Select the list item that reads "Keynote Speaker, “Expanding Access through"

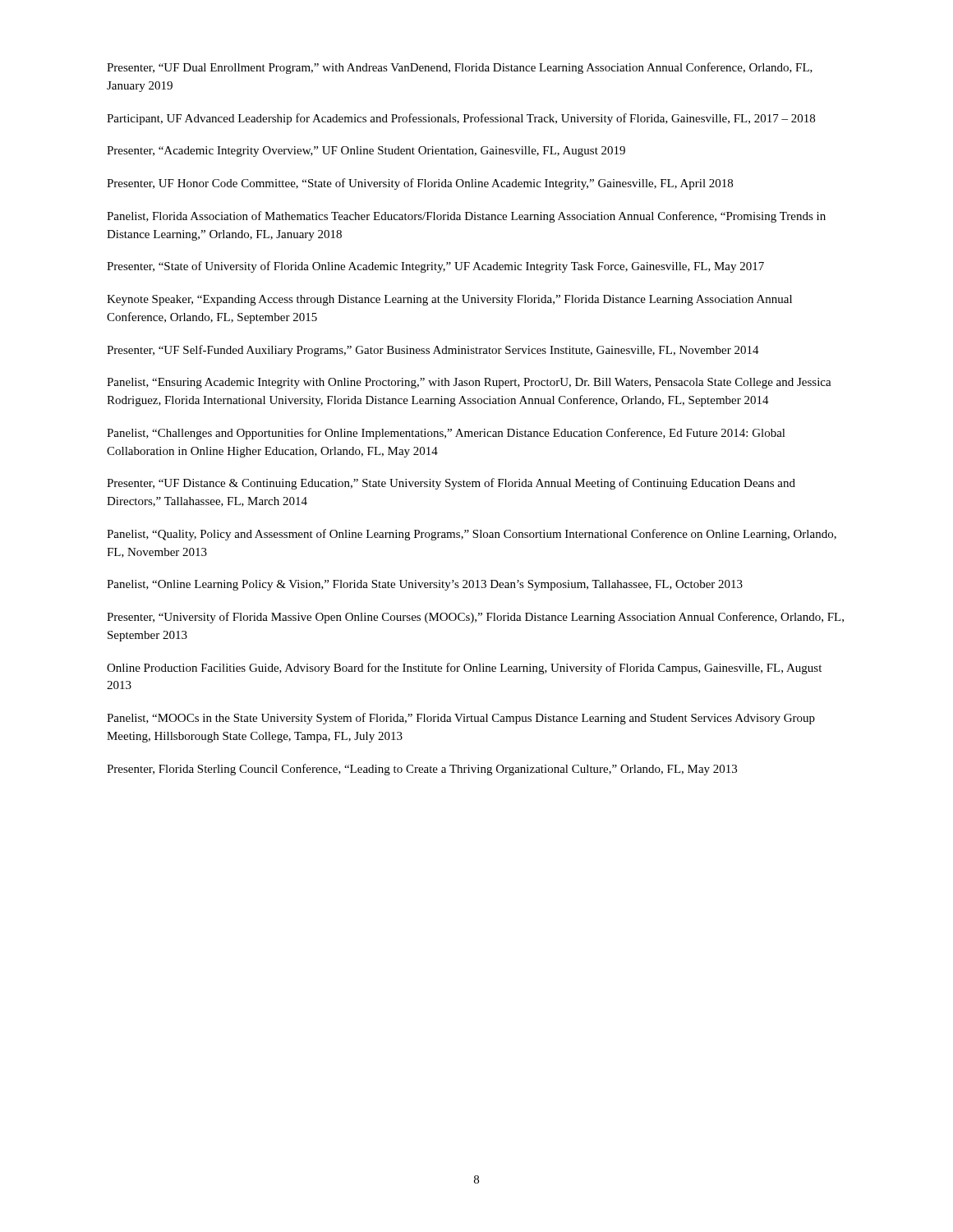[450, 308]
